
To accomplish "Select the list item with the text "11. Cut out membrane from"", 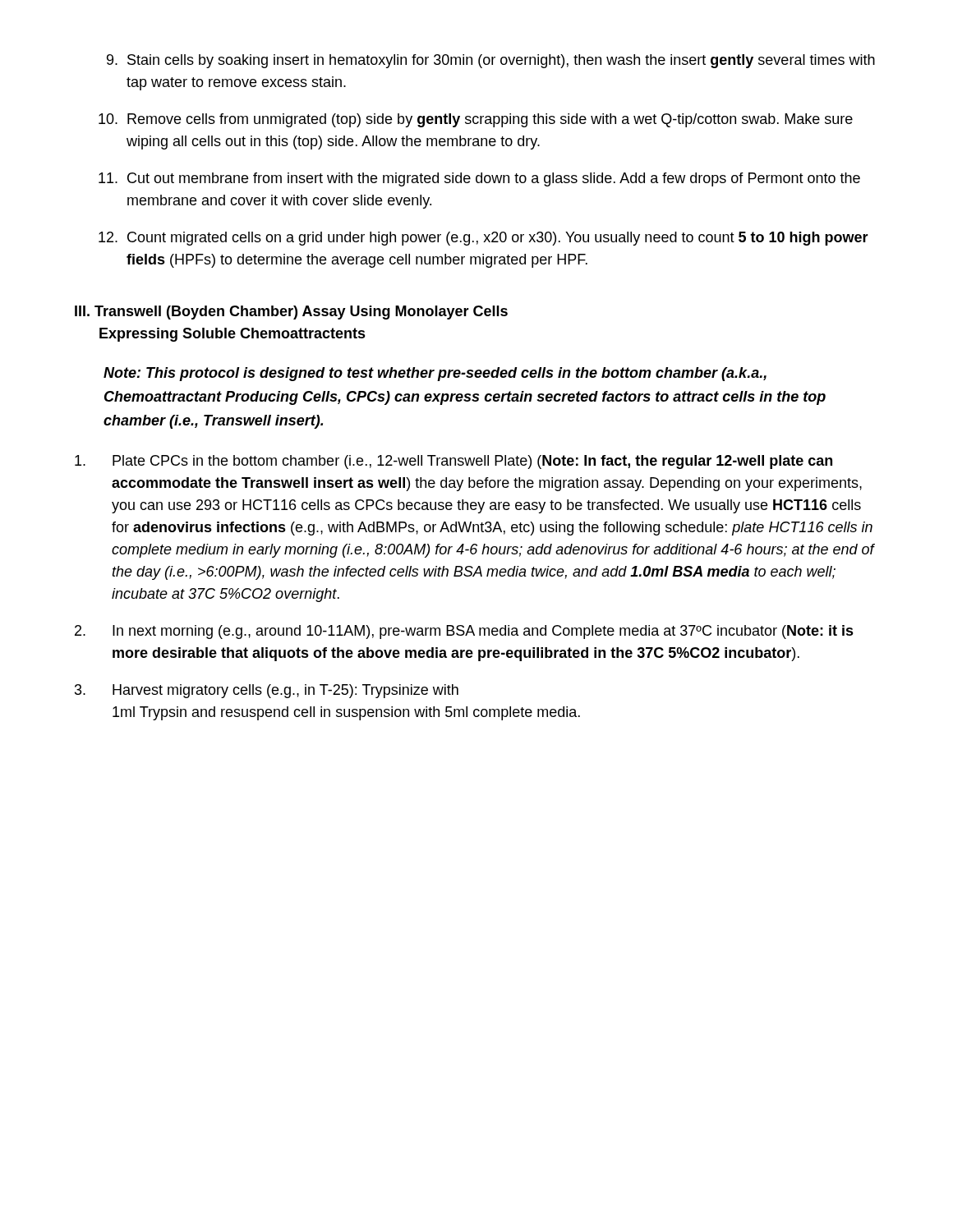I will pyautogui.click(x=476, y=190).
